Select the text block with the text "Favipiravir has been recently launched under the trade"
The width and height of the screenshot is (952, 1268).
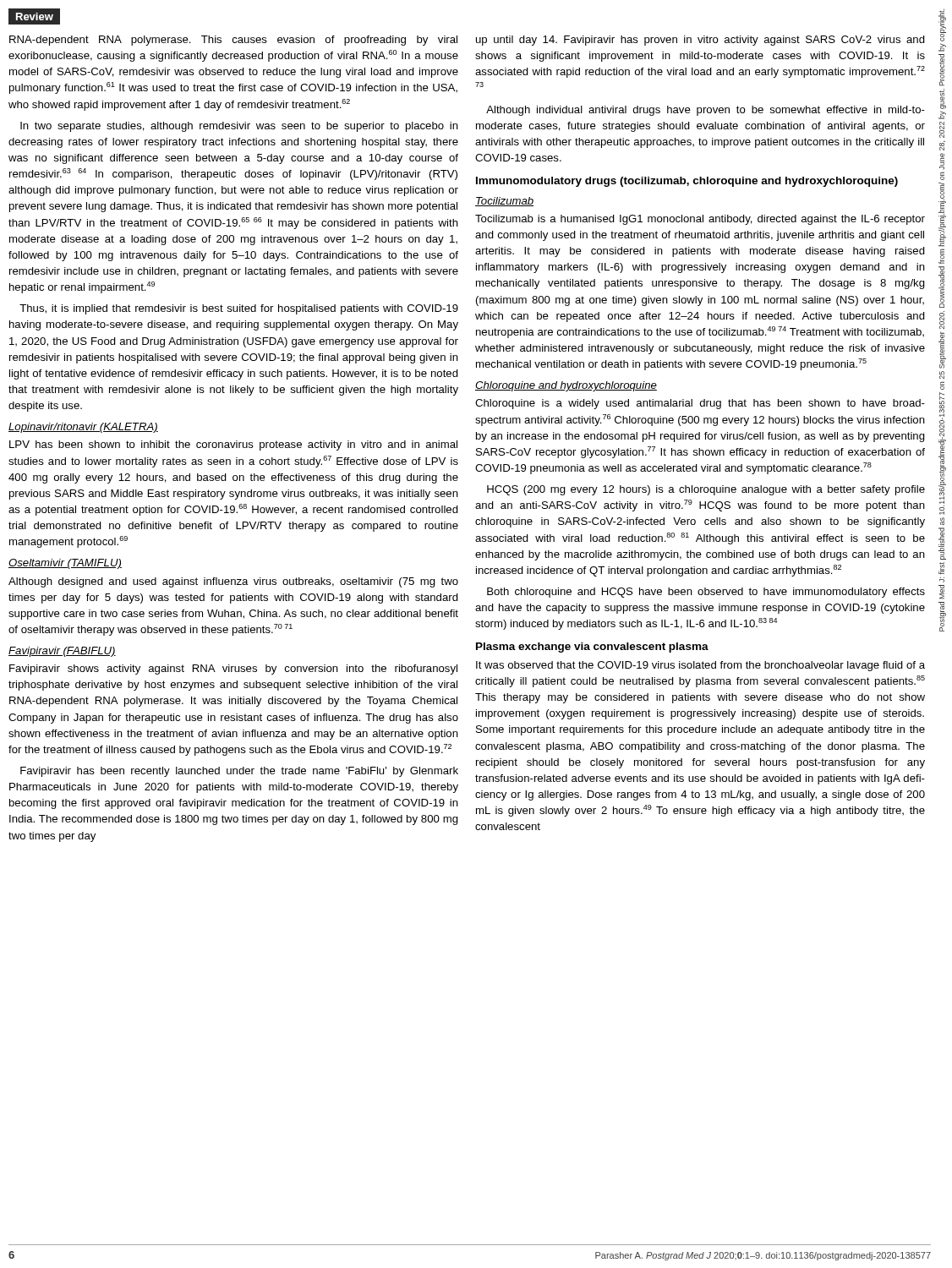click(233, 803)
